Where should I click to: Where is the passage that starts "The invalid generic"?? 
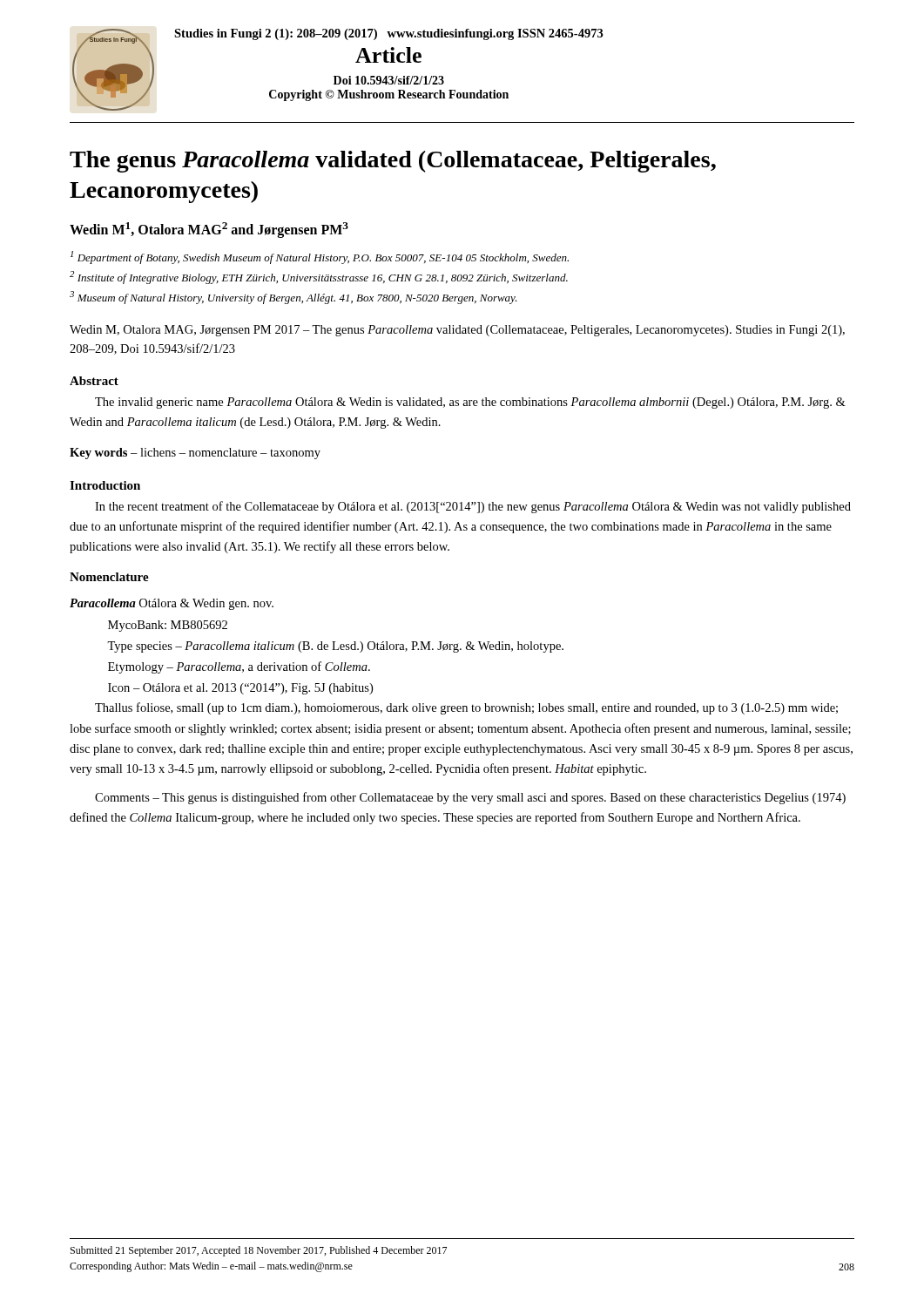(458, 412)
